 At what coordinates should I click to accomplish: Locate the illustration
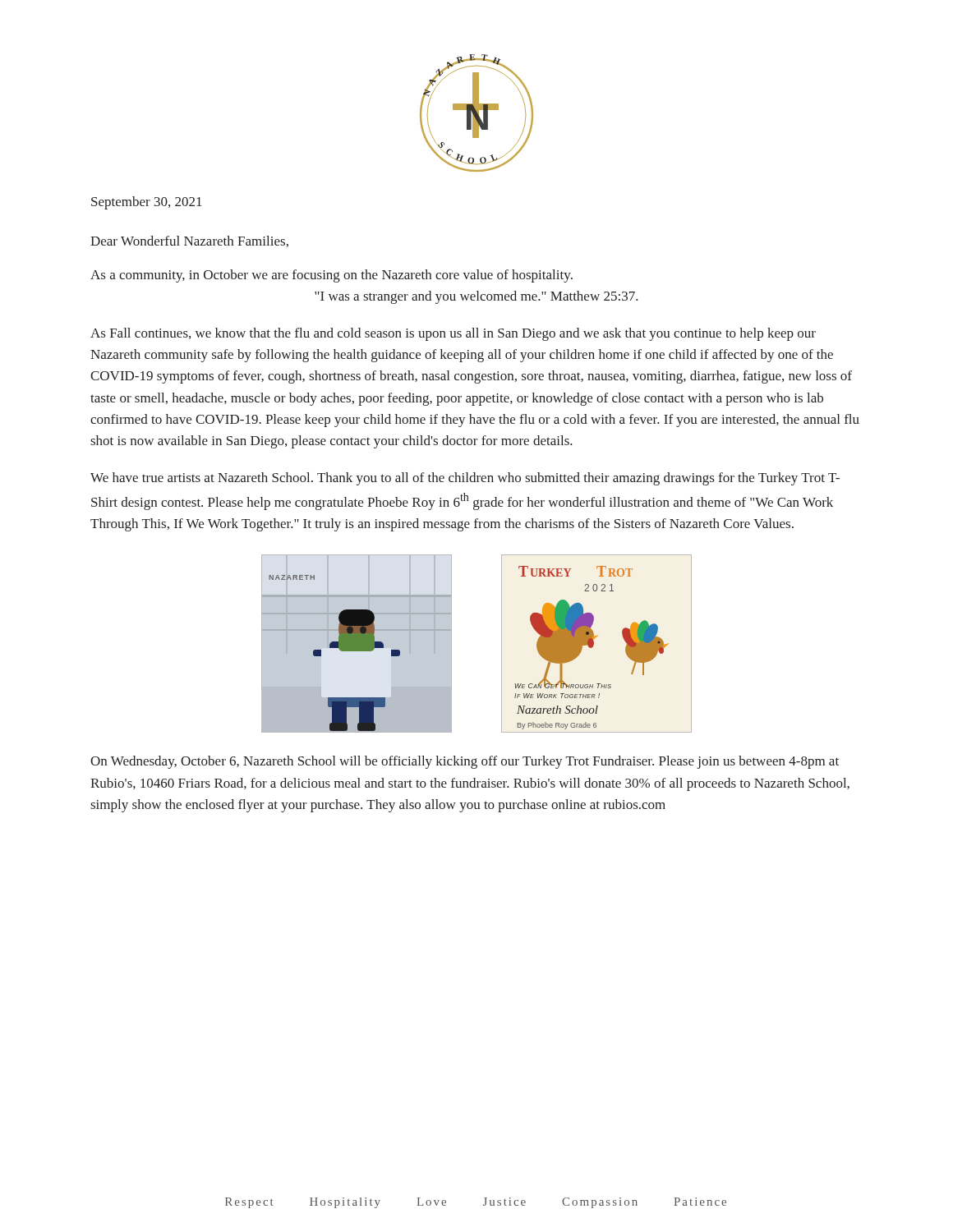596,644
